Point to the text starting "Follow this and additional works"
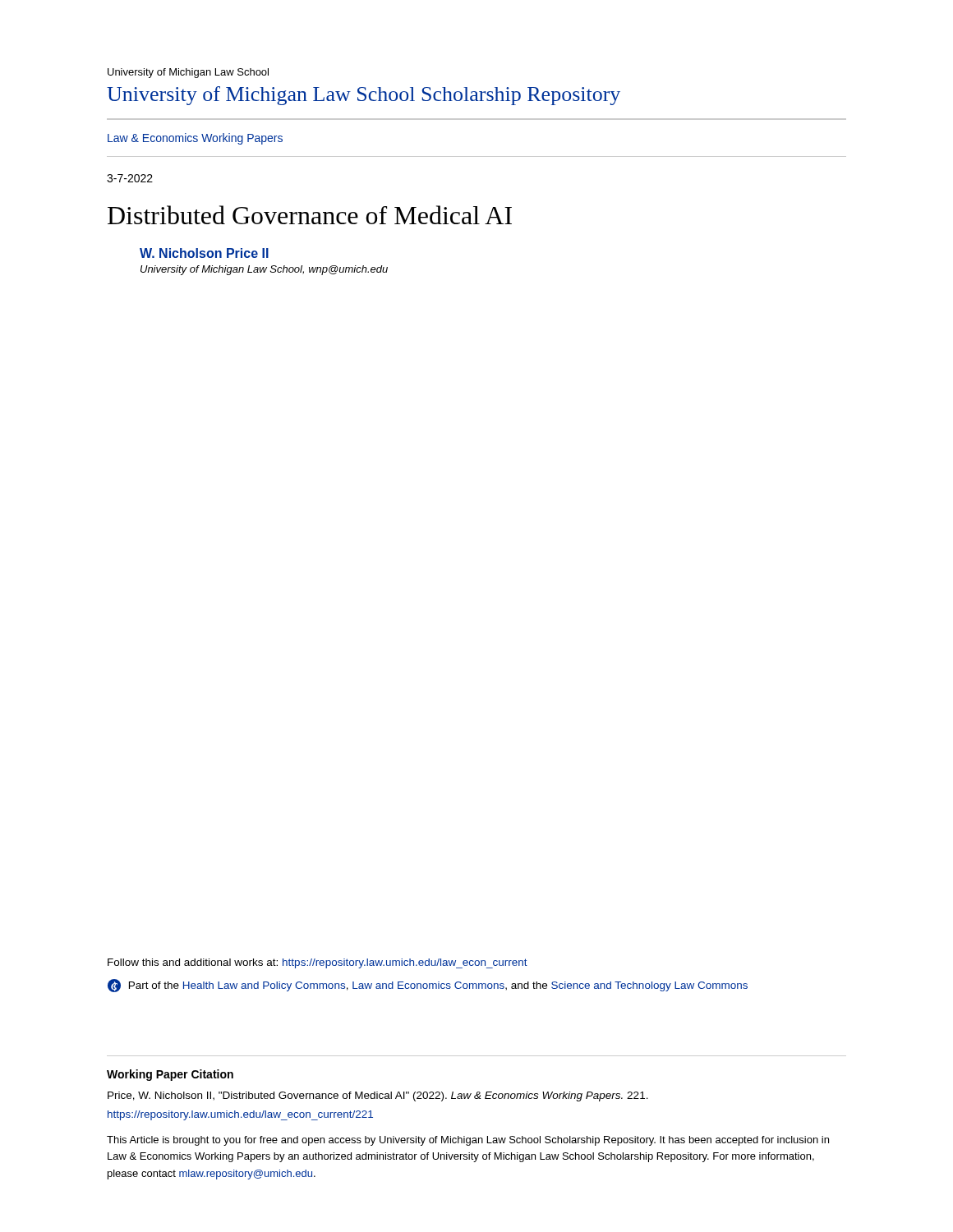953x1232 pixels. [x=317, y=962]
